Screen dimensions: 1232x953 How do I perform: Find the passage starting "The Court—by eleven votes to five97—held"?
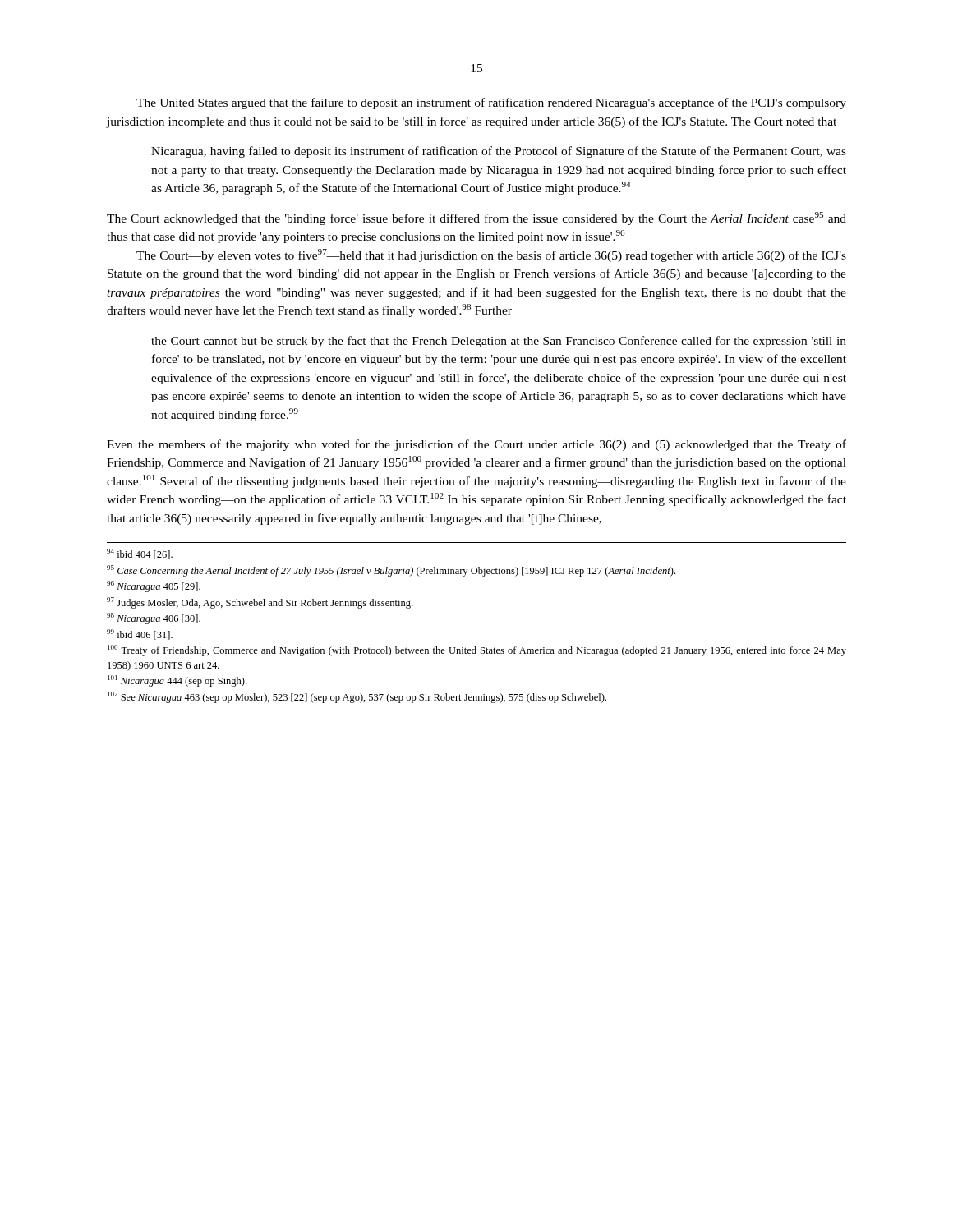click(476, 282)
